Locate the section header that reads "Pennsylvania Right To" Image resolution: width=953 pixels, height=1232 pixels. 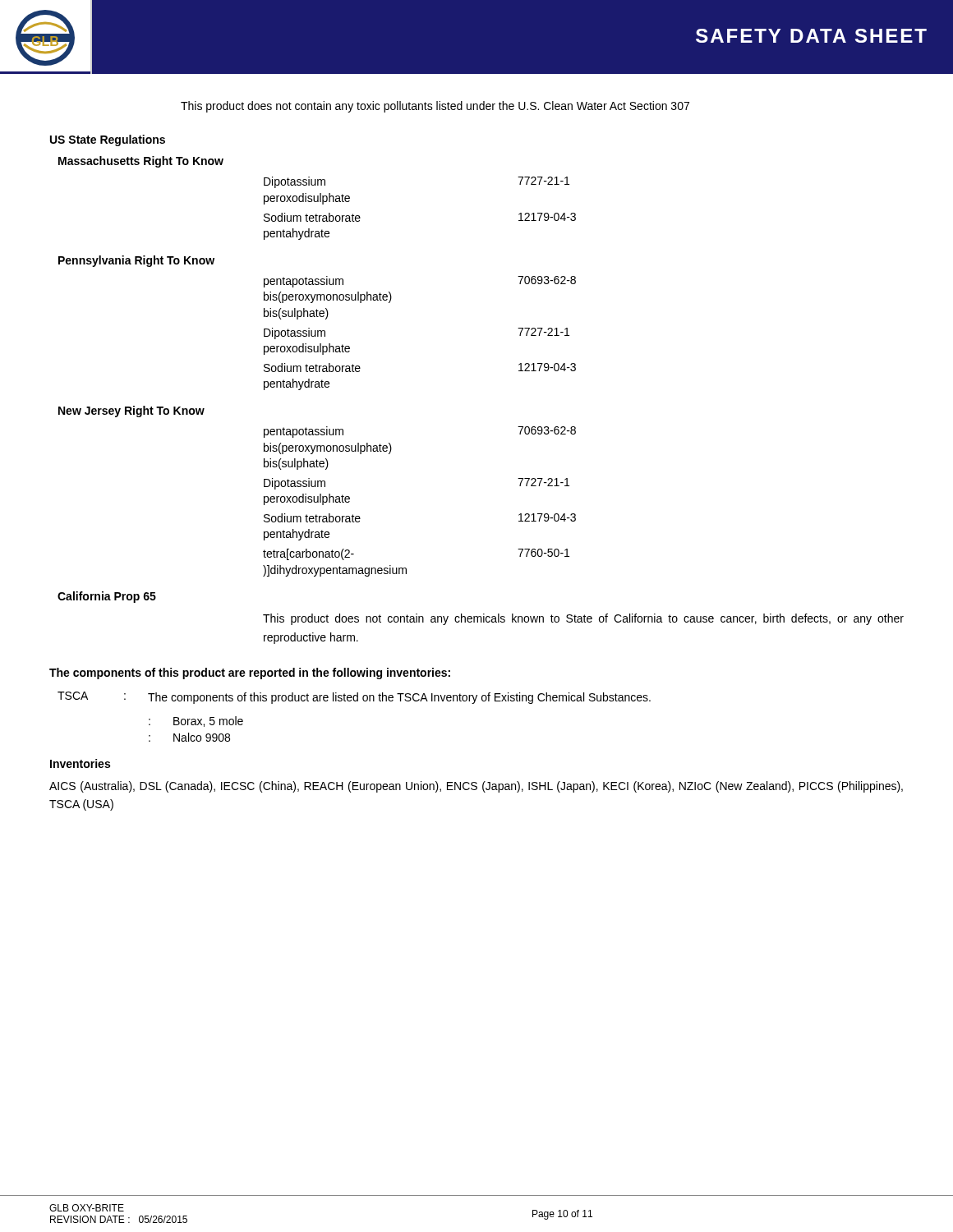136,260
